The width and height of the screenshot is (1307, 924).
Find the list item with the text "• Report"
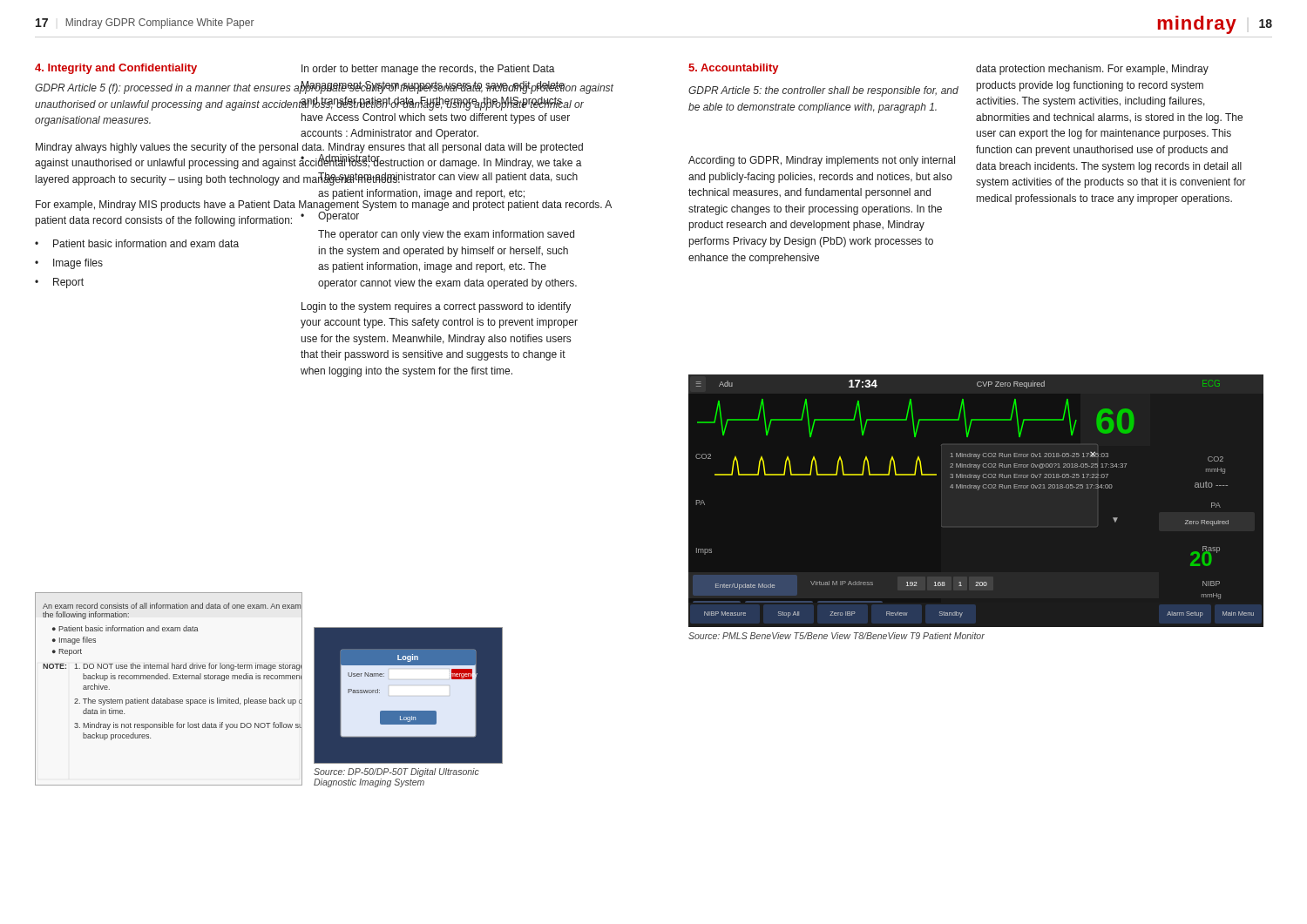point(59,282)
